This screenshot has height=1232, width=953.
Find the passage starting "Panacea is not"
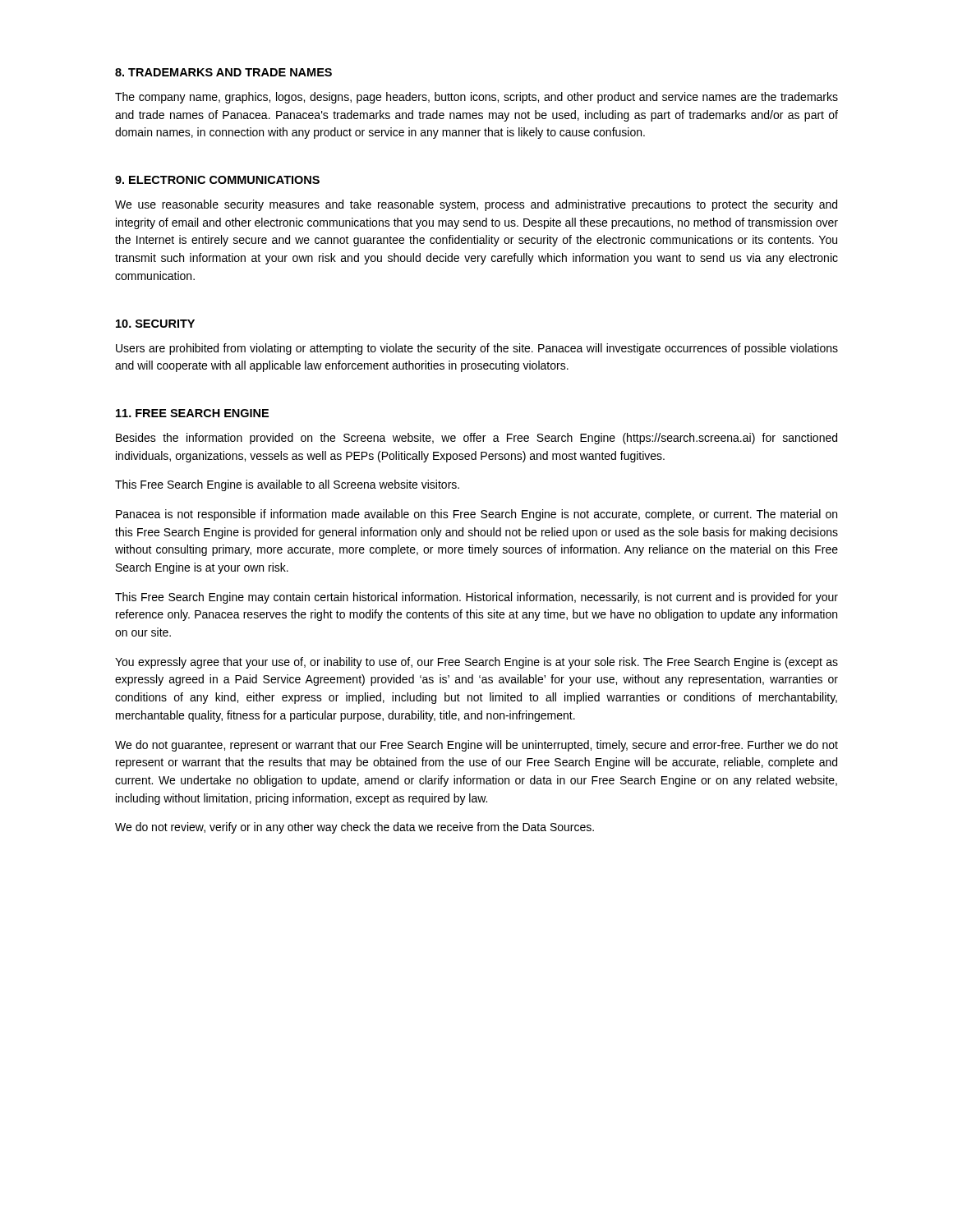click(476, 541)
